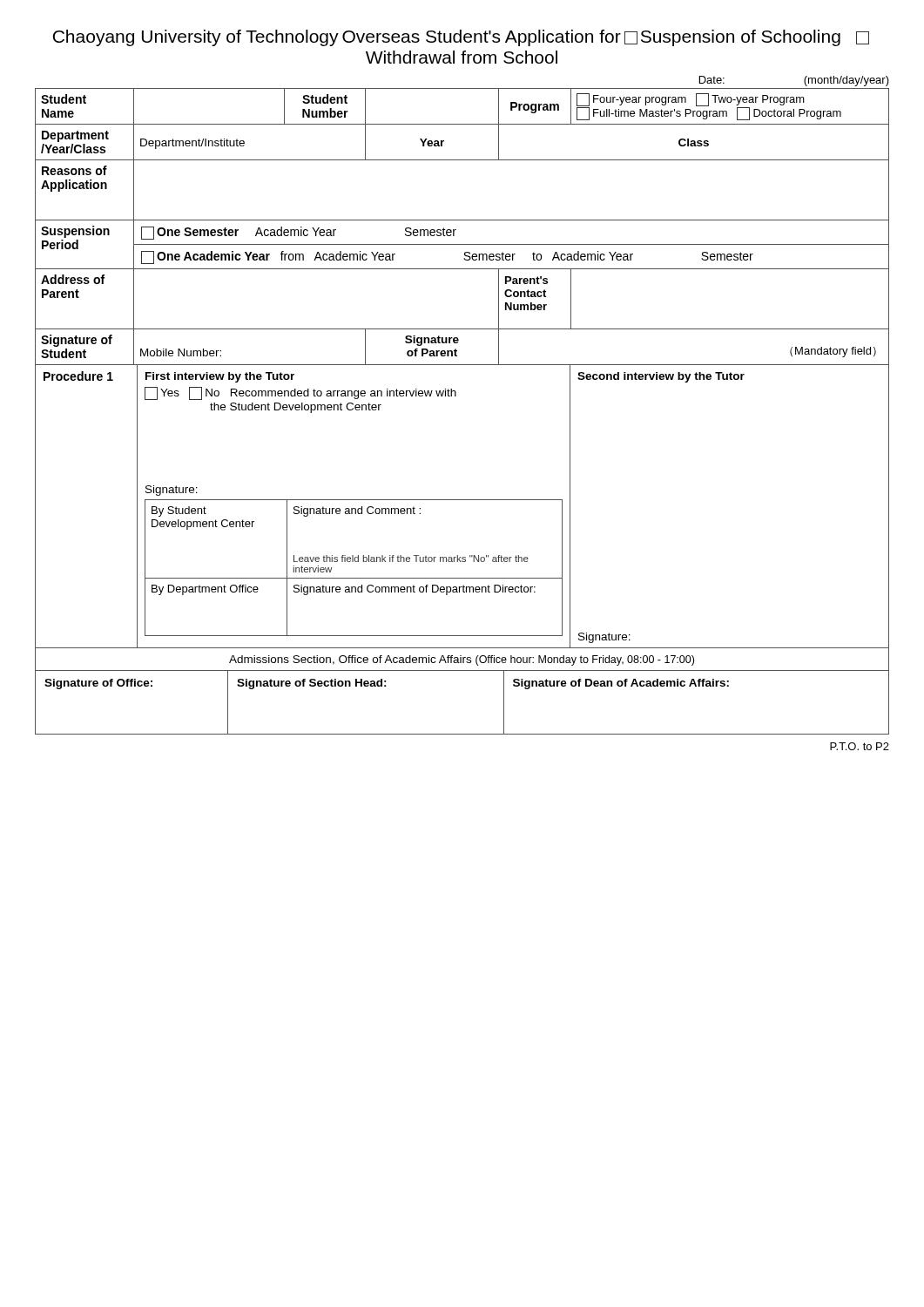Locate the table with the text "One Semester Academic Year"

462,226
